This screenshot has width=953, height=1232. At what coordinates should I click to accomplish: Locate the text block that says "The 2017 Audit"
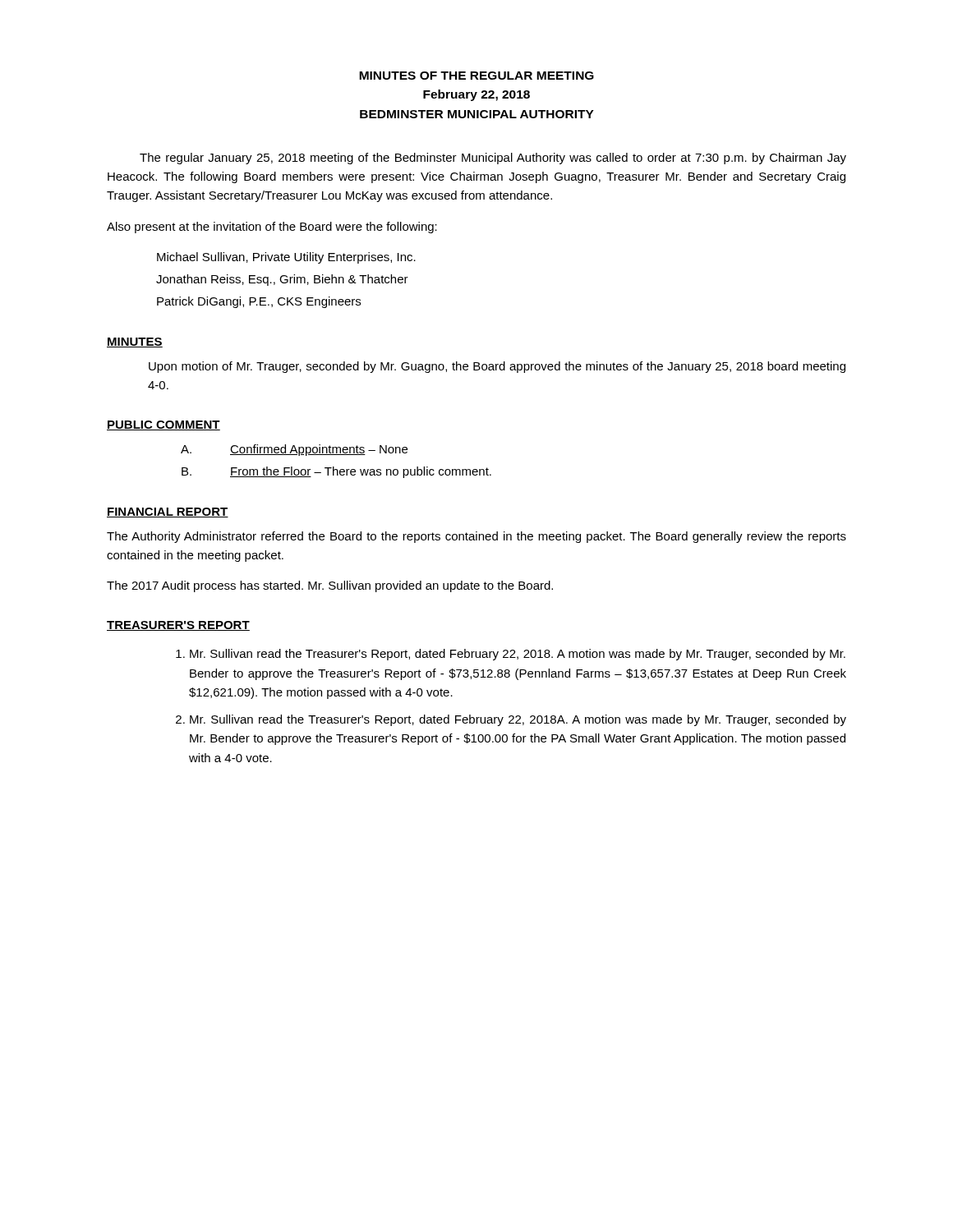tap(331, 585)
